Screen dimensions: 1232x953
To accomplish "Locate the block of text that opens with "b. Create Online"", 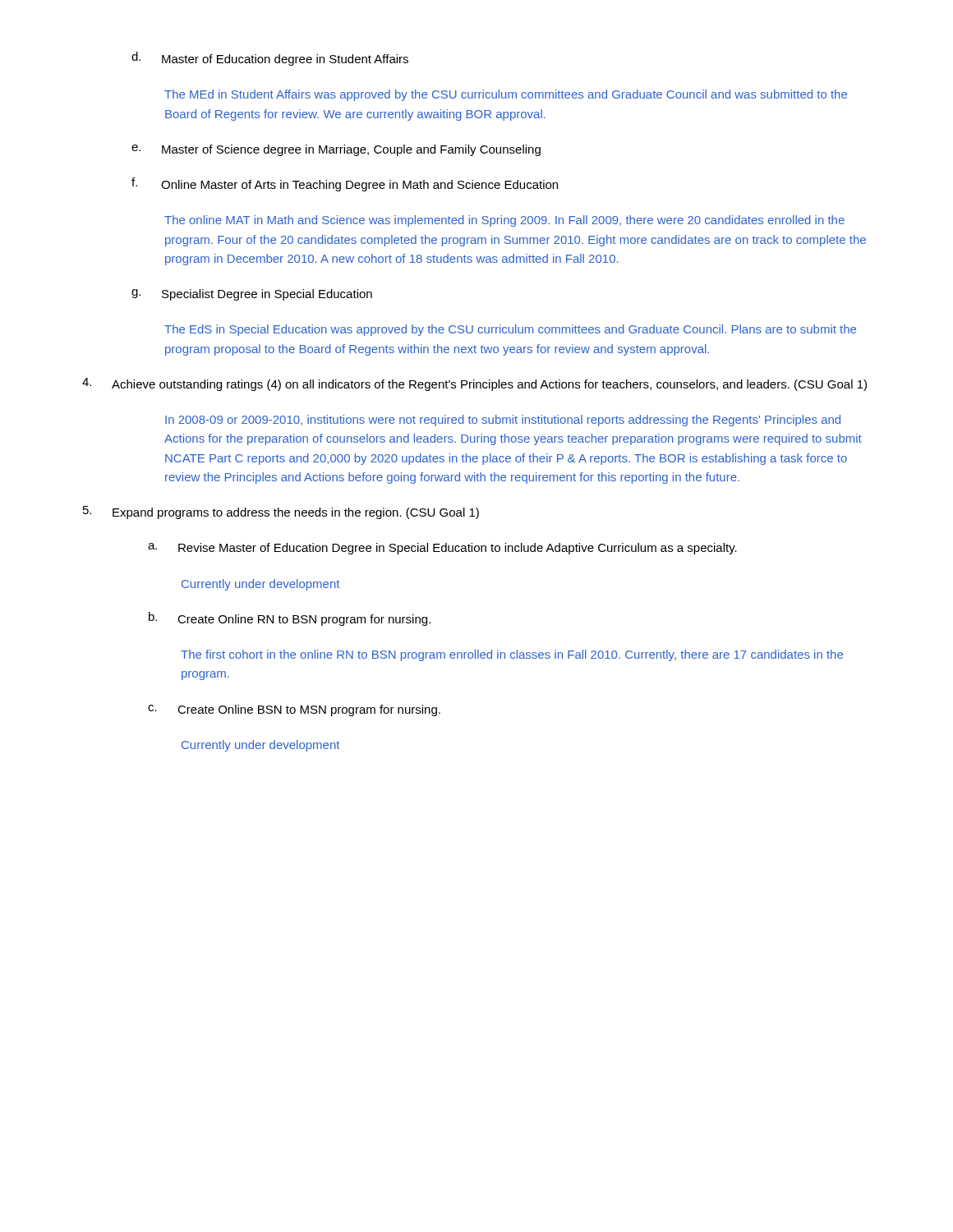I will tap(290, 619).
